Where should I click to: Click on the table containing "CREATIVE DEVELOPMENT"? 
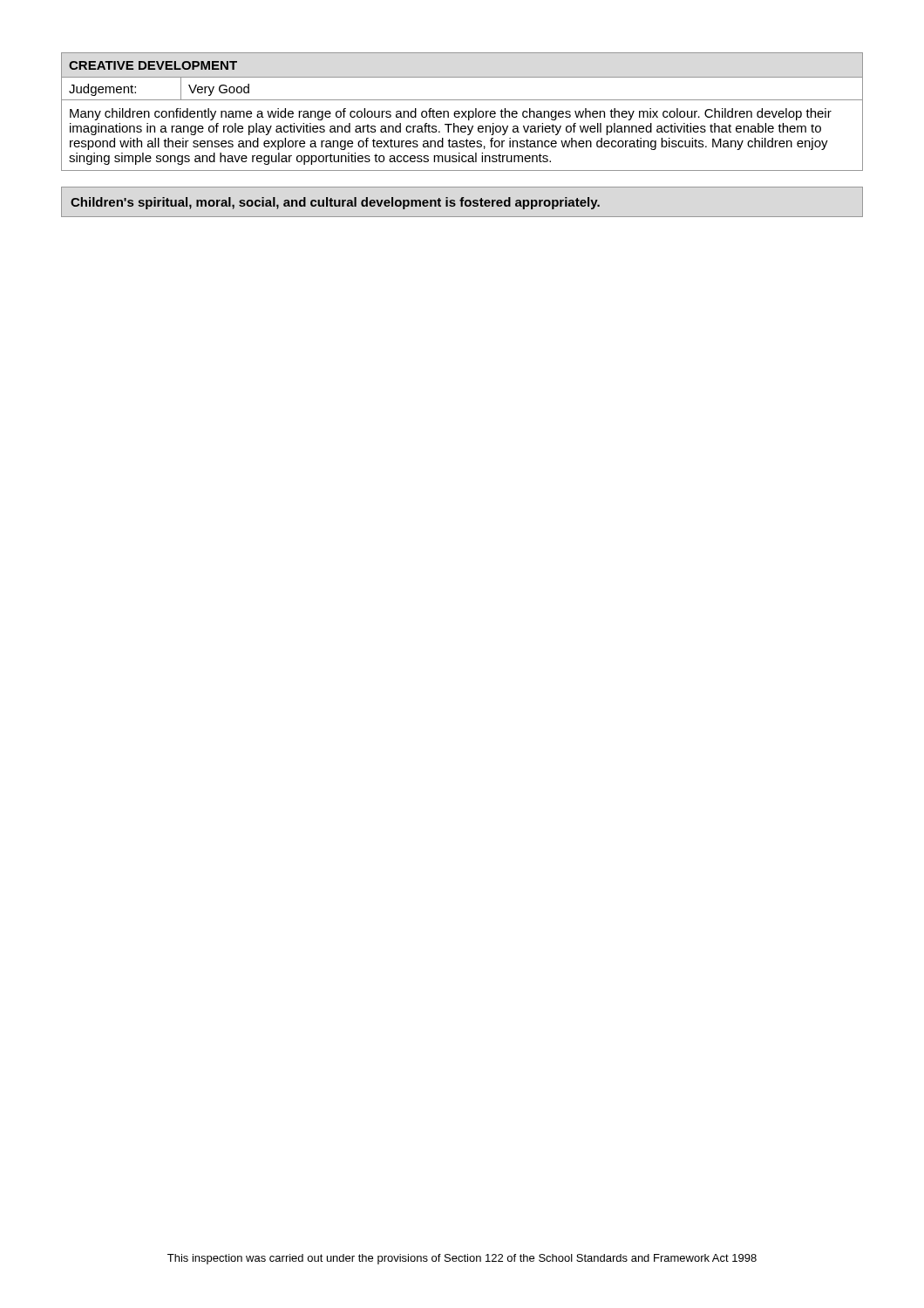coord(462,112)
